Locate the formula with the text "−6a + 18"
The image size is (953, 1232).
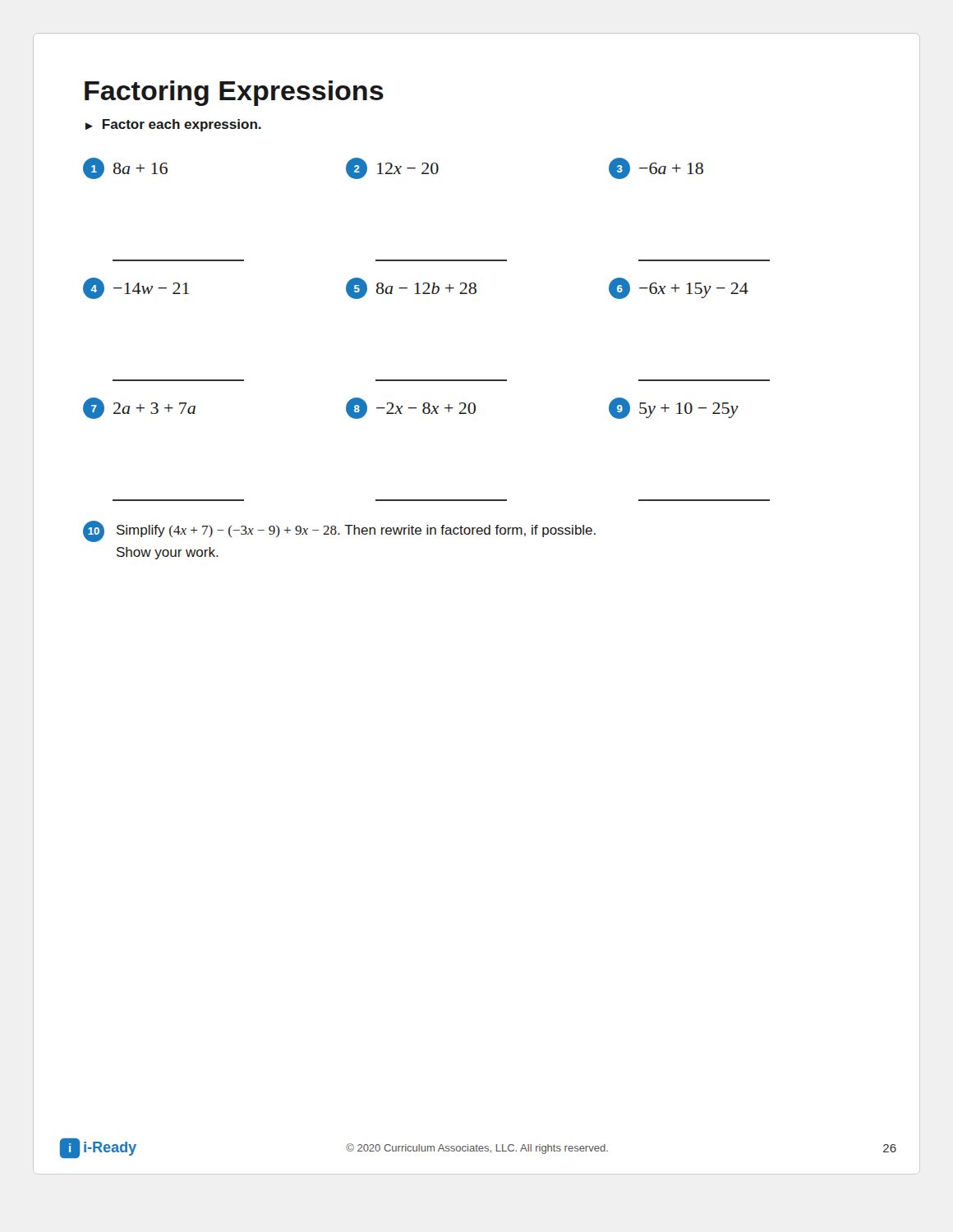click(671, 168)
